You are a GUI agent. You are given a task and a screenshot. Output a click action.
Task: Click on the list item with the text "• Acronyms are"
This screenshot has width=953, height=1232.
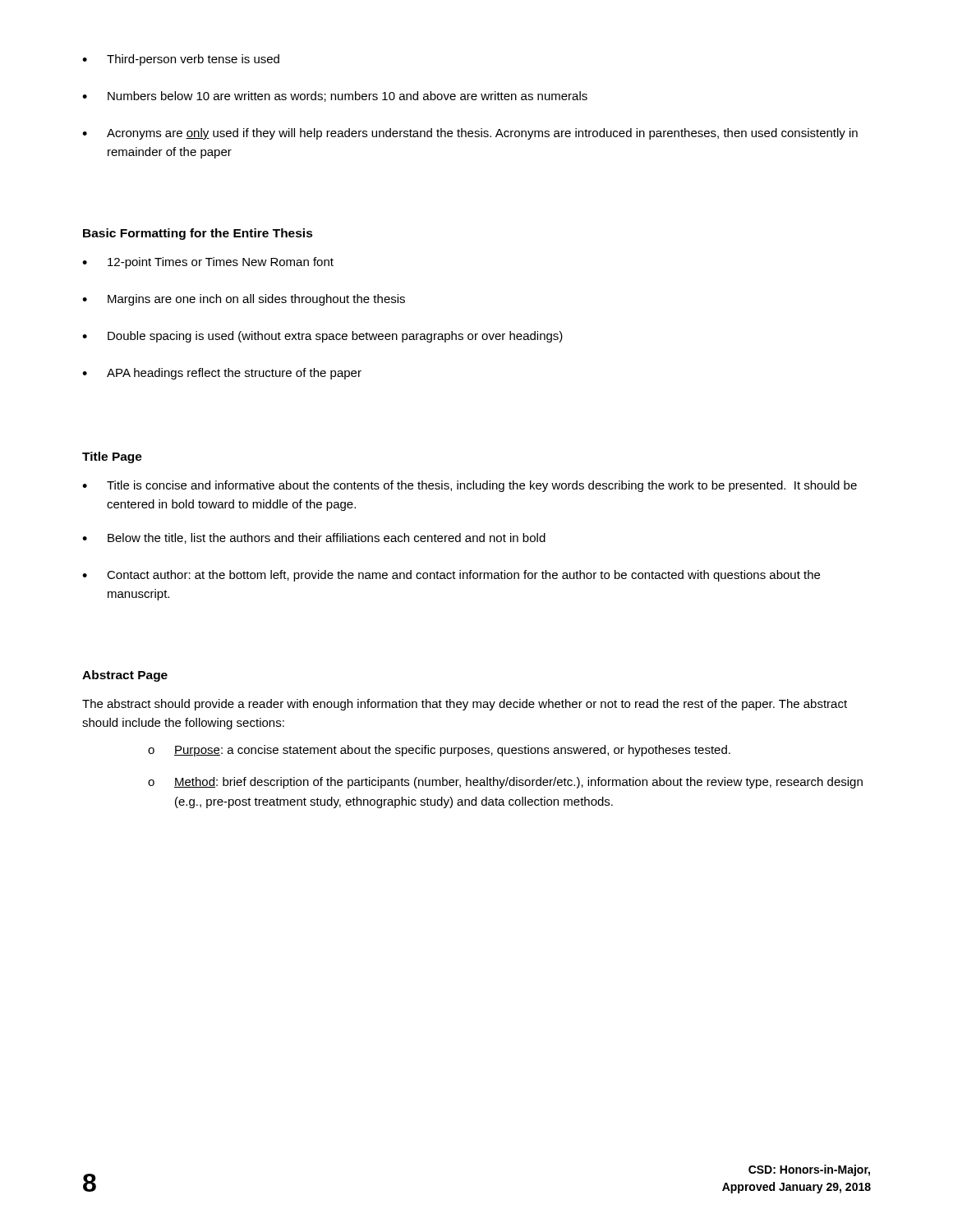tap(476, 142)
